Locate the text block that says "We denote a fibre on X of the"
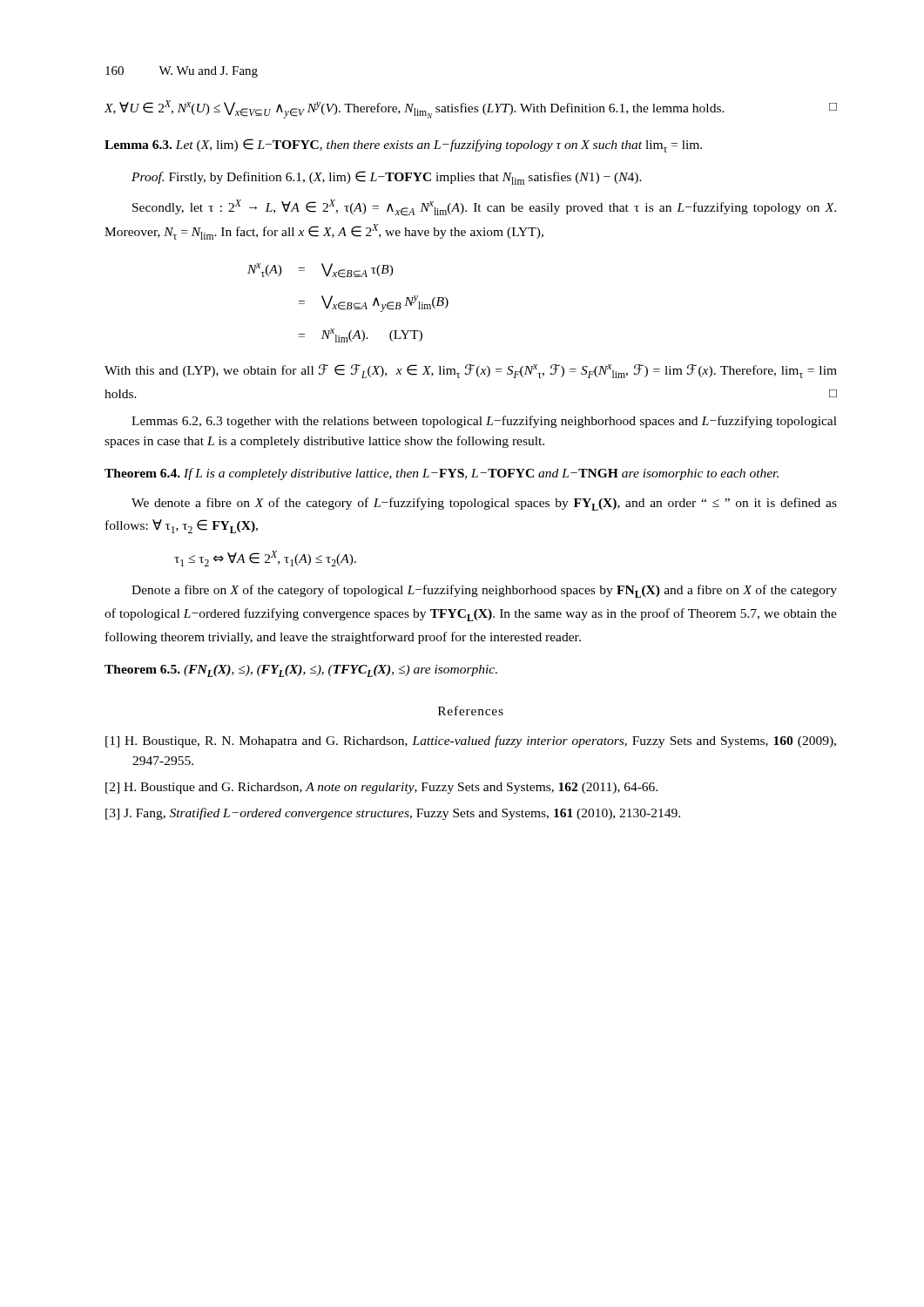 (x=484, y=504)
